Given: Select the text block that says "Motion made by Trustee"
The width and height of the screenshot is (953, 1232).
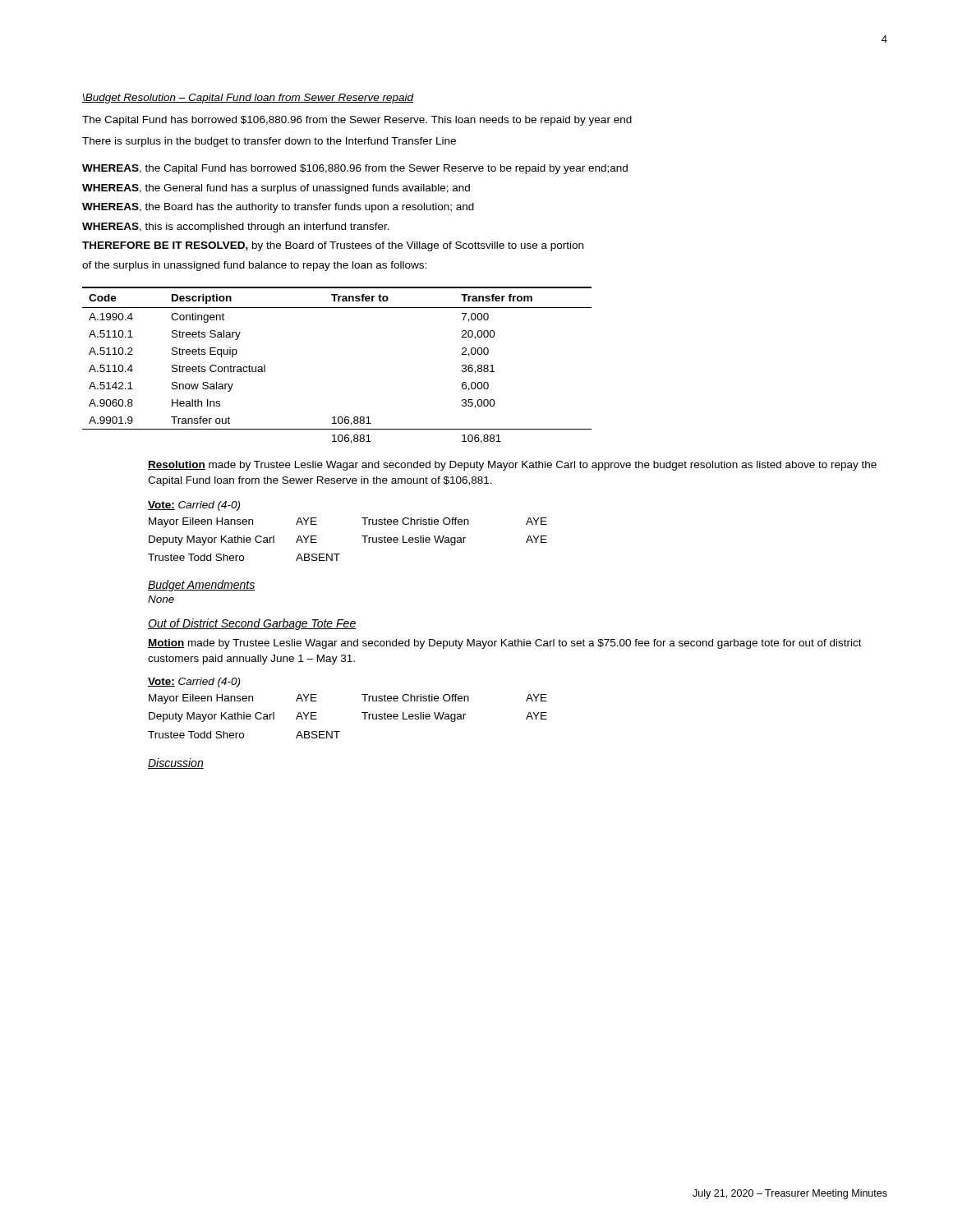Looking at the screenshot, I should pyautogui.click(x=505, y=650).
